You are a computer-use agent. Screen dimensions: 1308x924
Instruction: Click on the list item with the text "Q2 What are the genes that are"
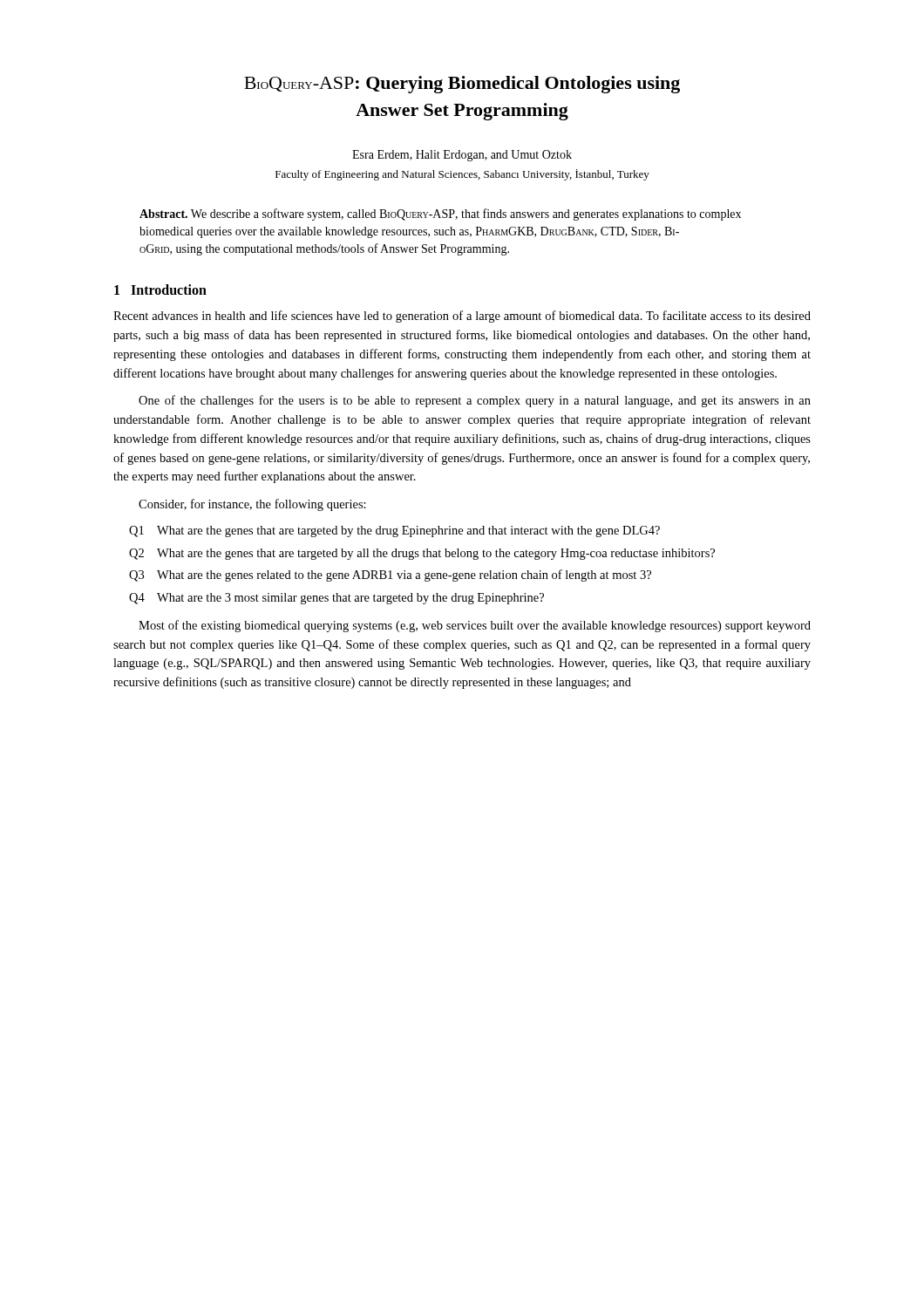[x=470, y=553]
